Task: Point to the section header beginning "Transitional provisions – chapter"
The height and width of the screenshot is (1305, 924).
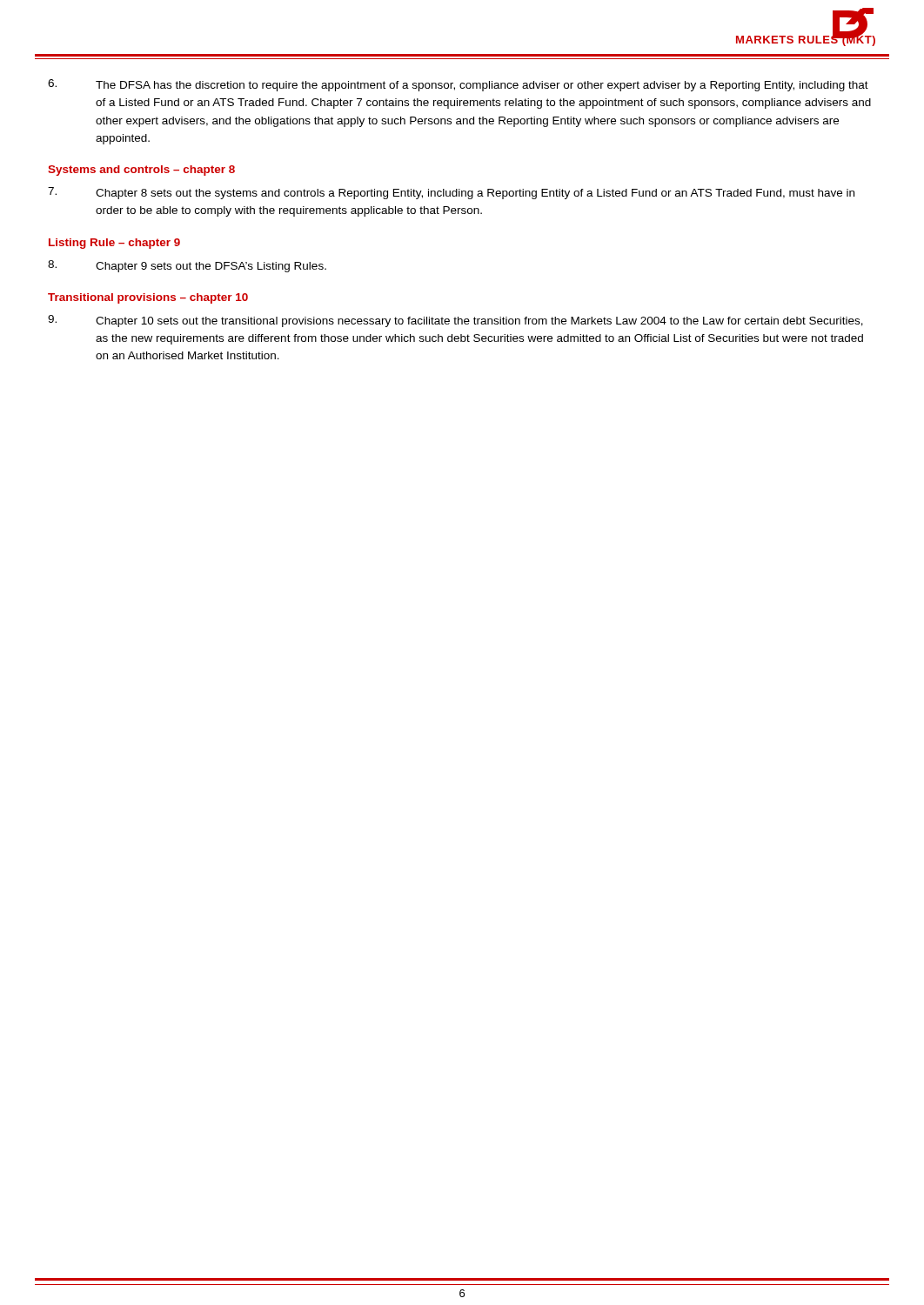Action: click(x=148, y=297)
